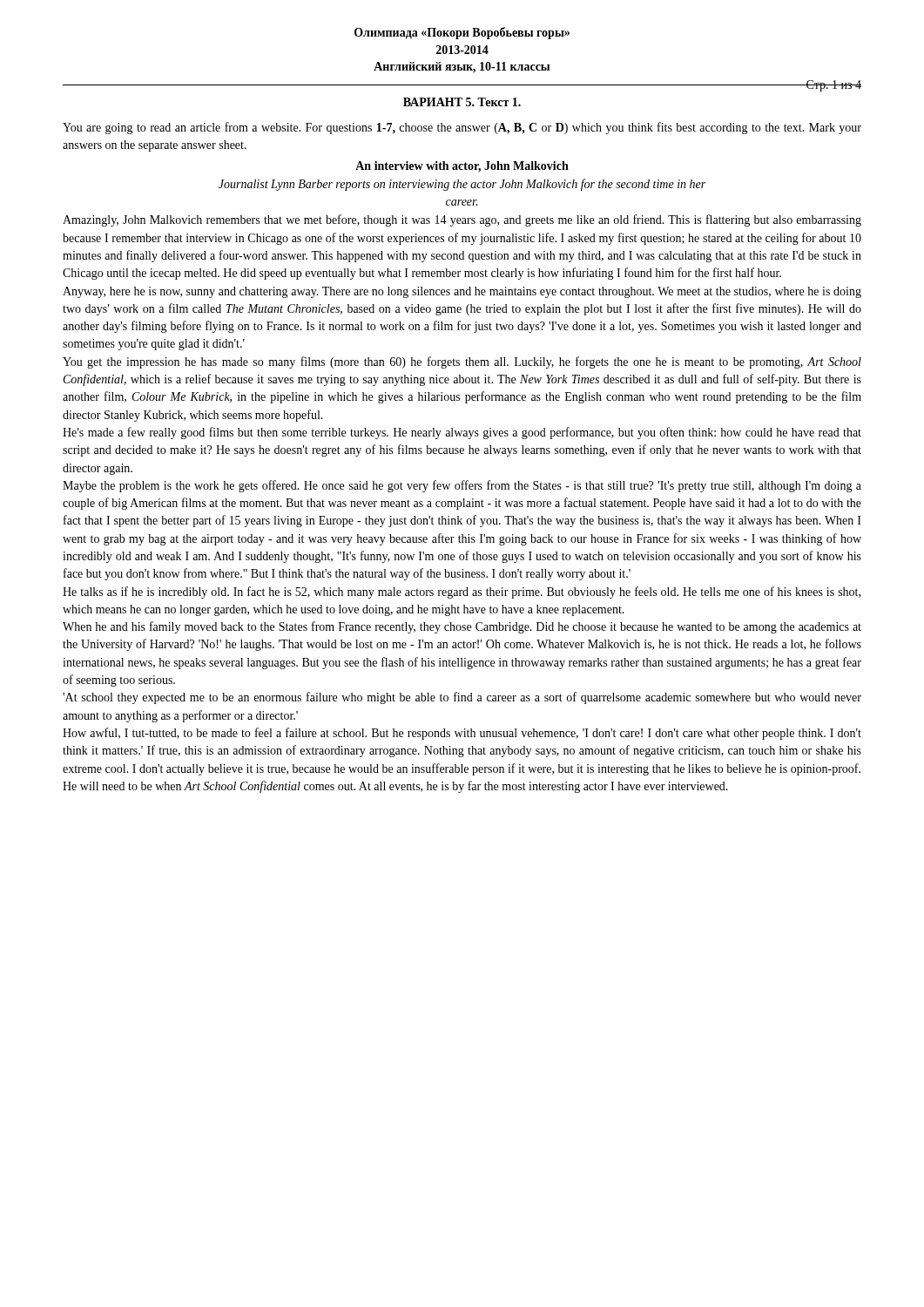Click where it says "An interview with actor, John Malkovich"

(462, 166)
